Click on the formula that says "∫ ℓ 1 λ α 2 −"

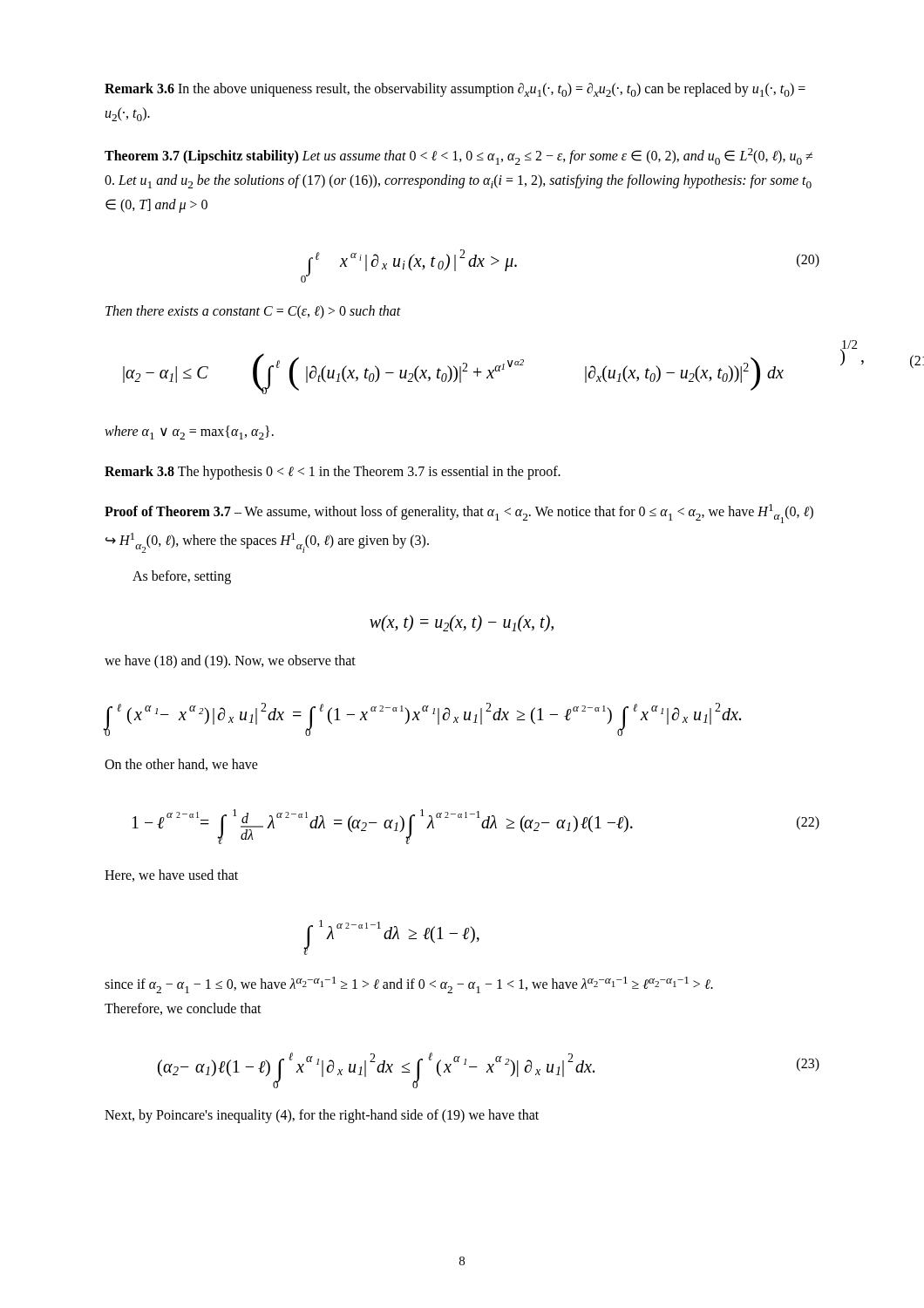click(462, 931)
